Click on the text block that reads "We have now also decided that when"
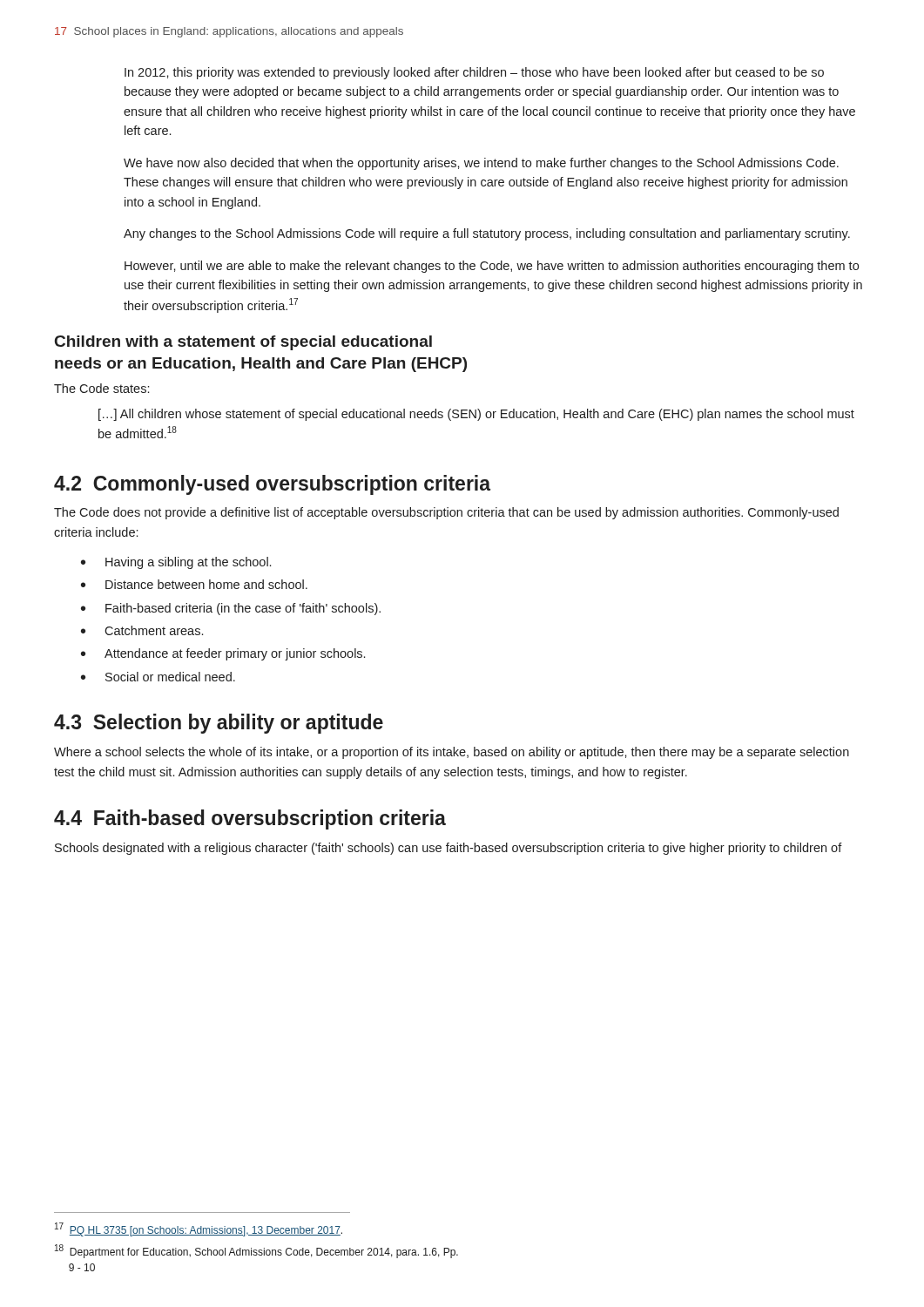 point(486,182)
